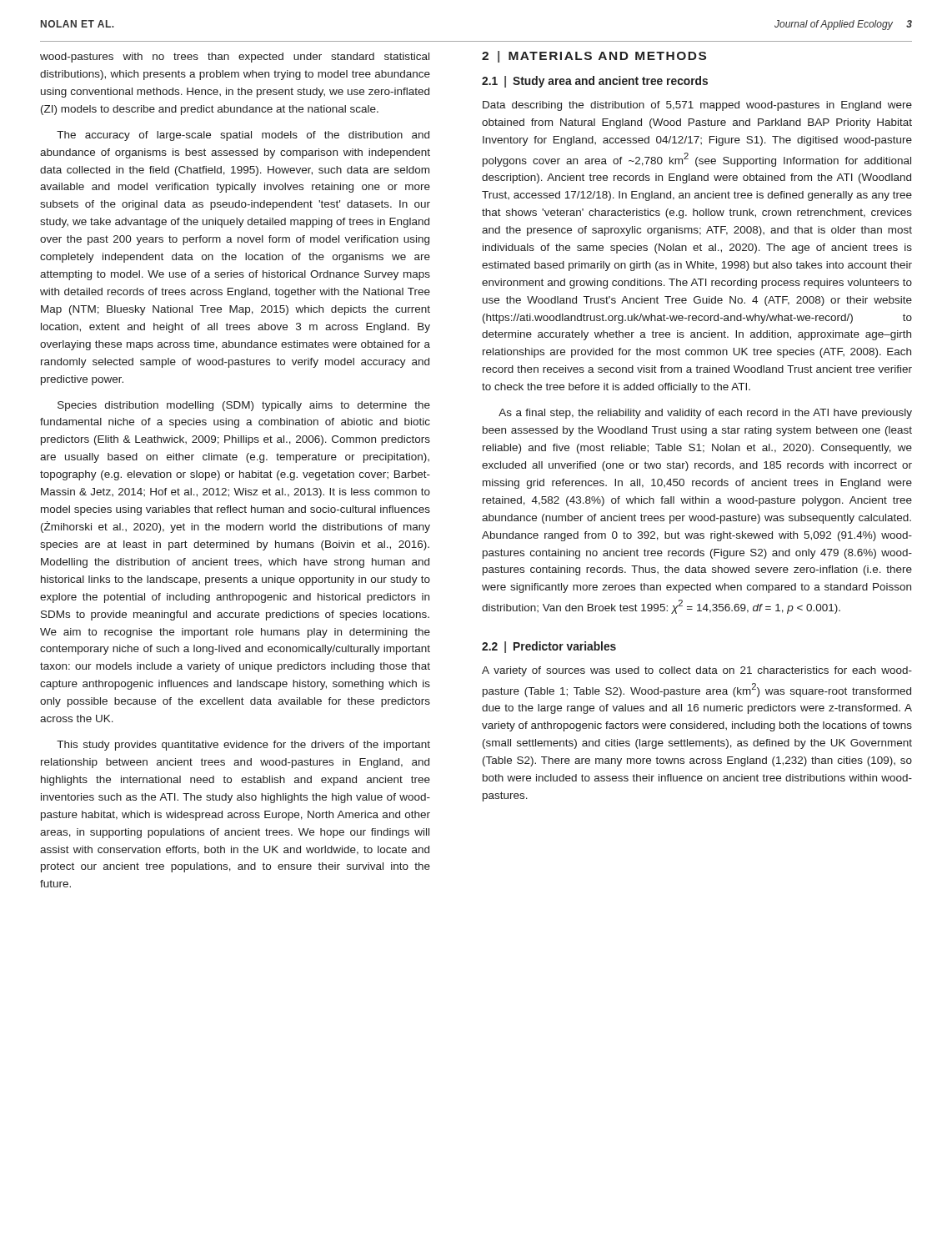
Task: Point to the block beginning "Data describing the distribution of 5,571"
Action: click(697, 357)
